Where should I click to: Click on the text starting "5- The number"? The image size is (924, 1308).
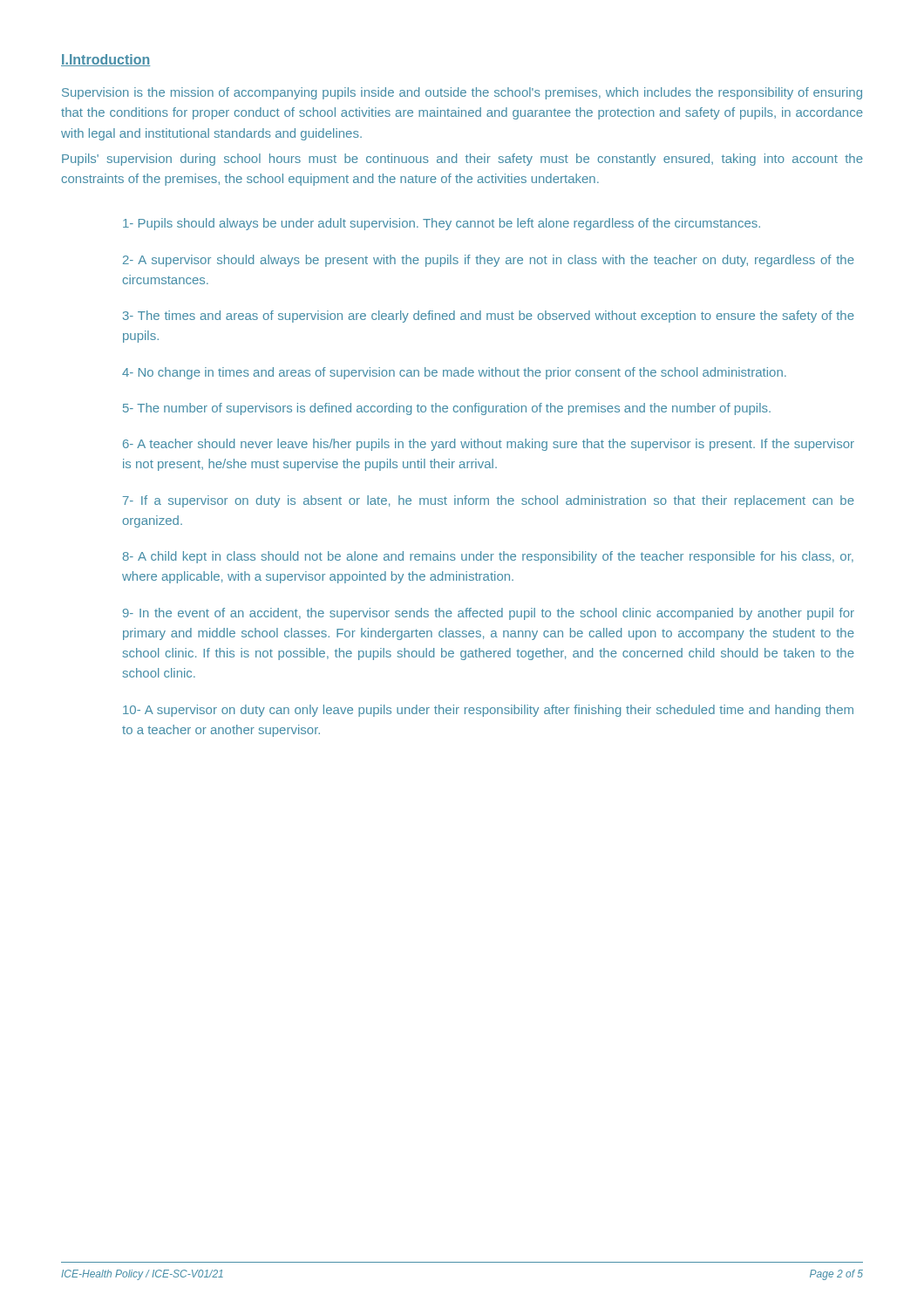click(x=447, y=407)
